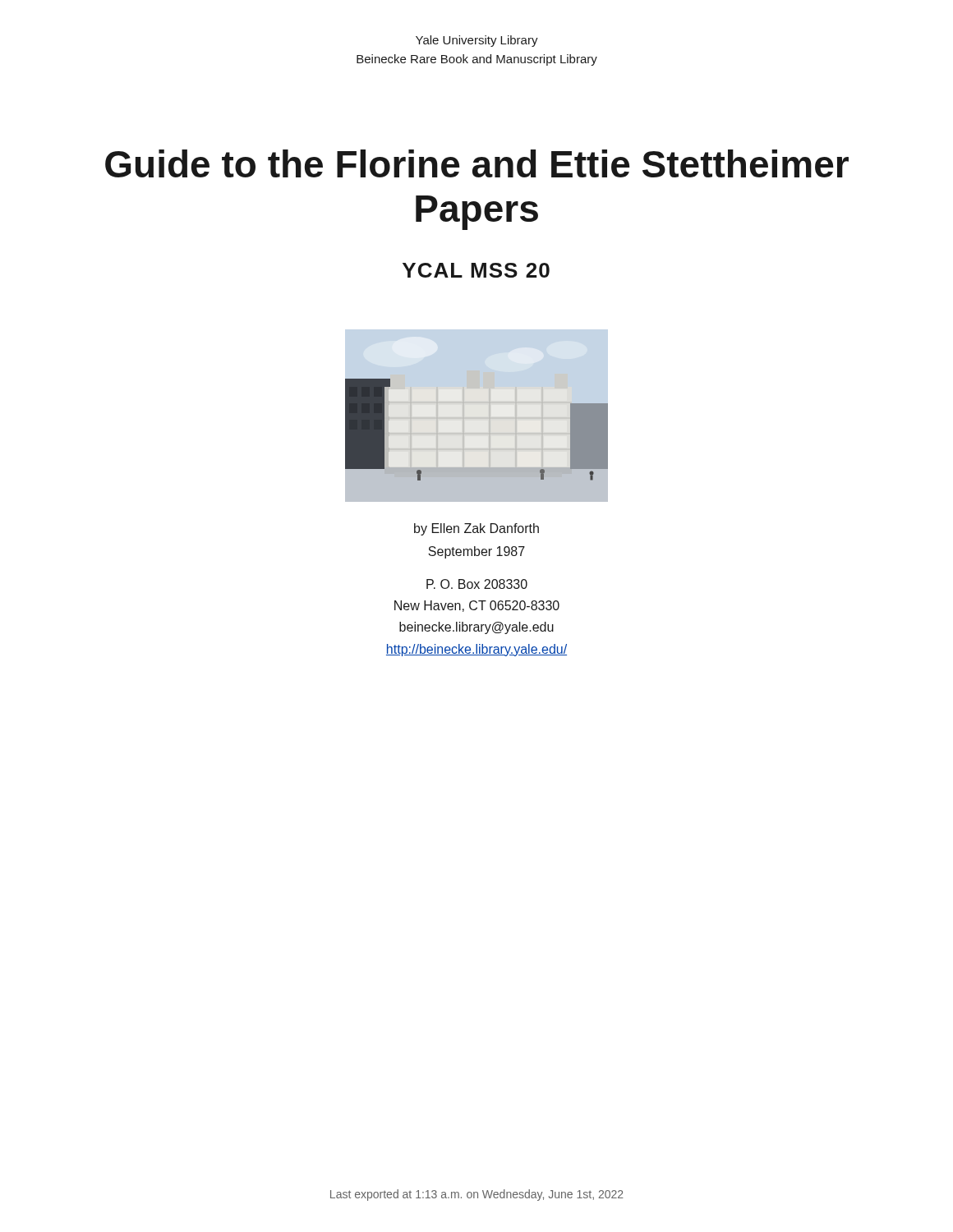Point to the title beginning "Guide to the Florine and Ettie"
The width and height of the screenshot is (953, 1232).
(x=476, y=187)
